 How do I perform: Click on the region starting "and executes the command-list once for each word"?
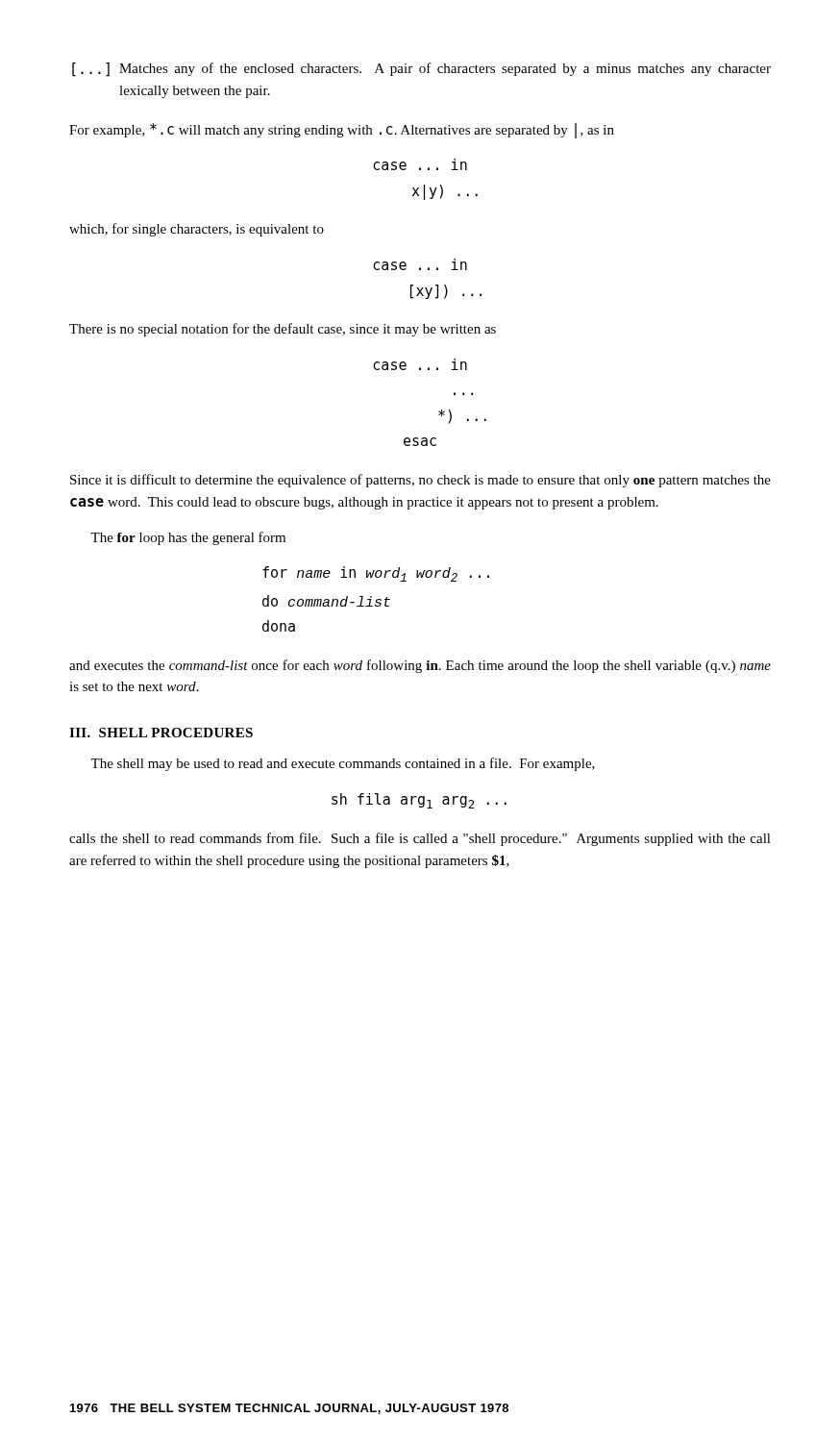click(x=420, y=676)
